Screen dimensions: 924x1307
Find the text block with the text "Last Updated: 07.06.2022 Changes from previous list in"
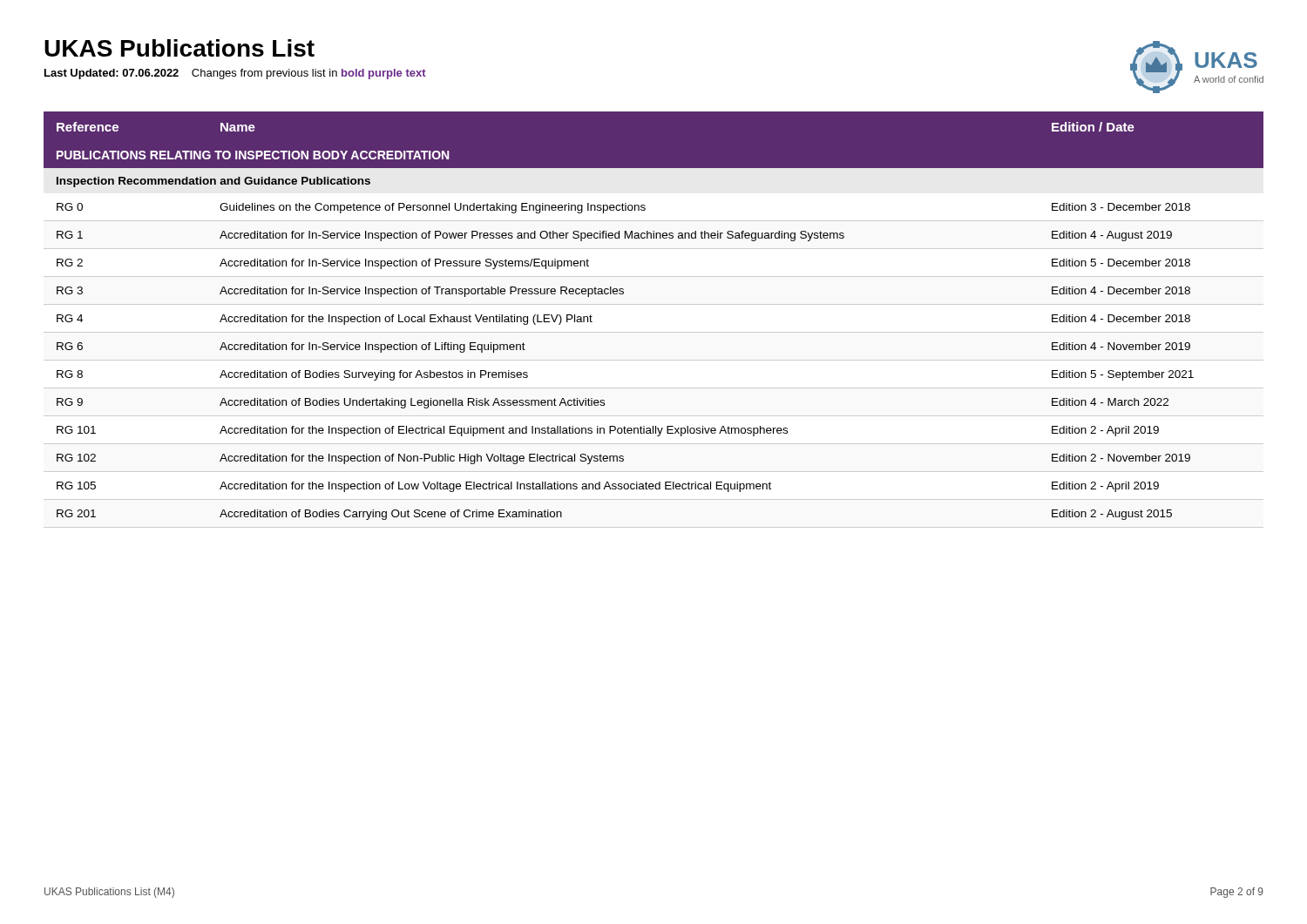click(x=235, y=73)
